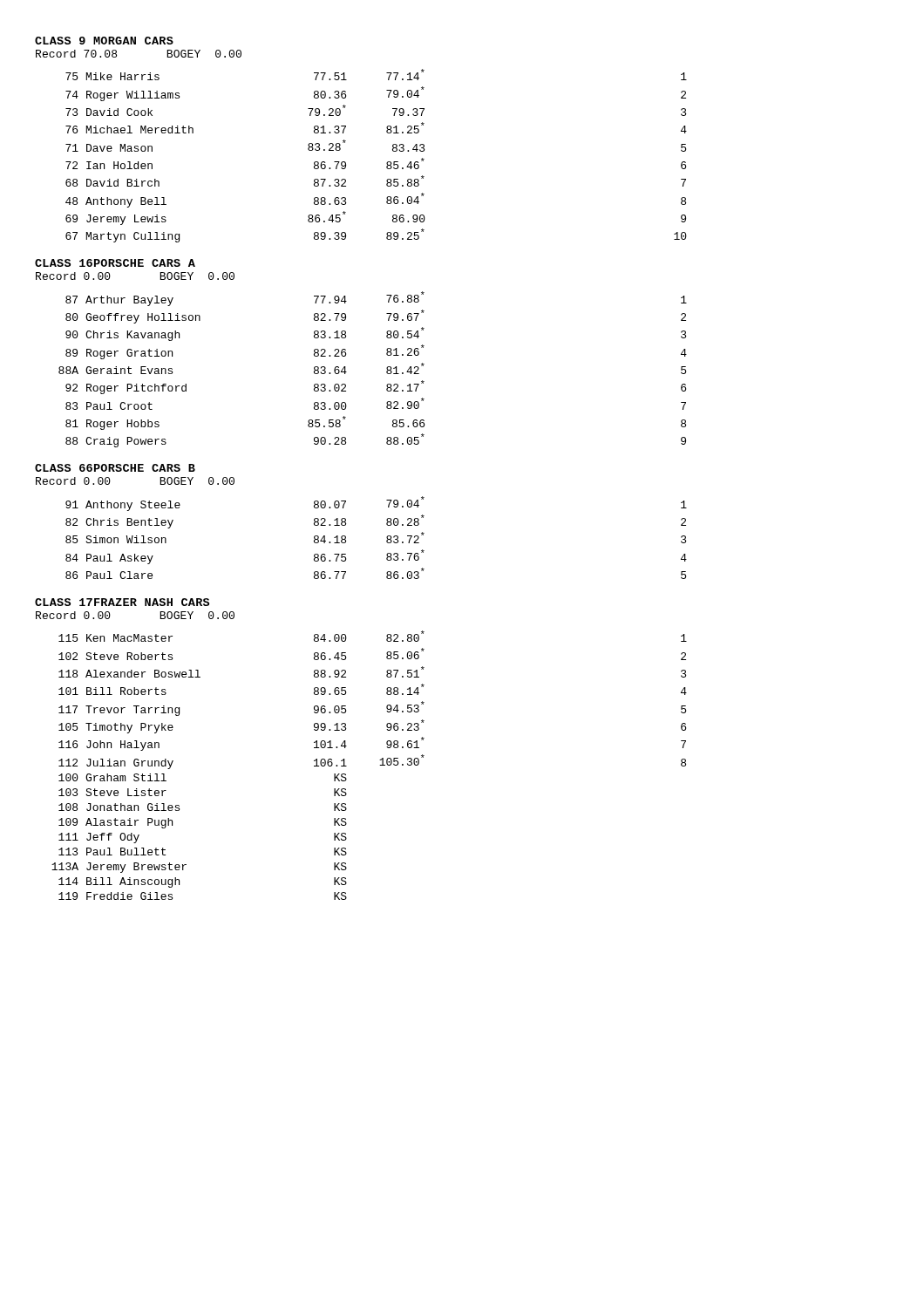
Task: Select the table that reads "91Anthony Steele80.0779.04*1 82Chris Bentley82.1880.28*2"
Action: click(x=462, y=539)
